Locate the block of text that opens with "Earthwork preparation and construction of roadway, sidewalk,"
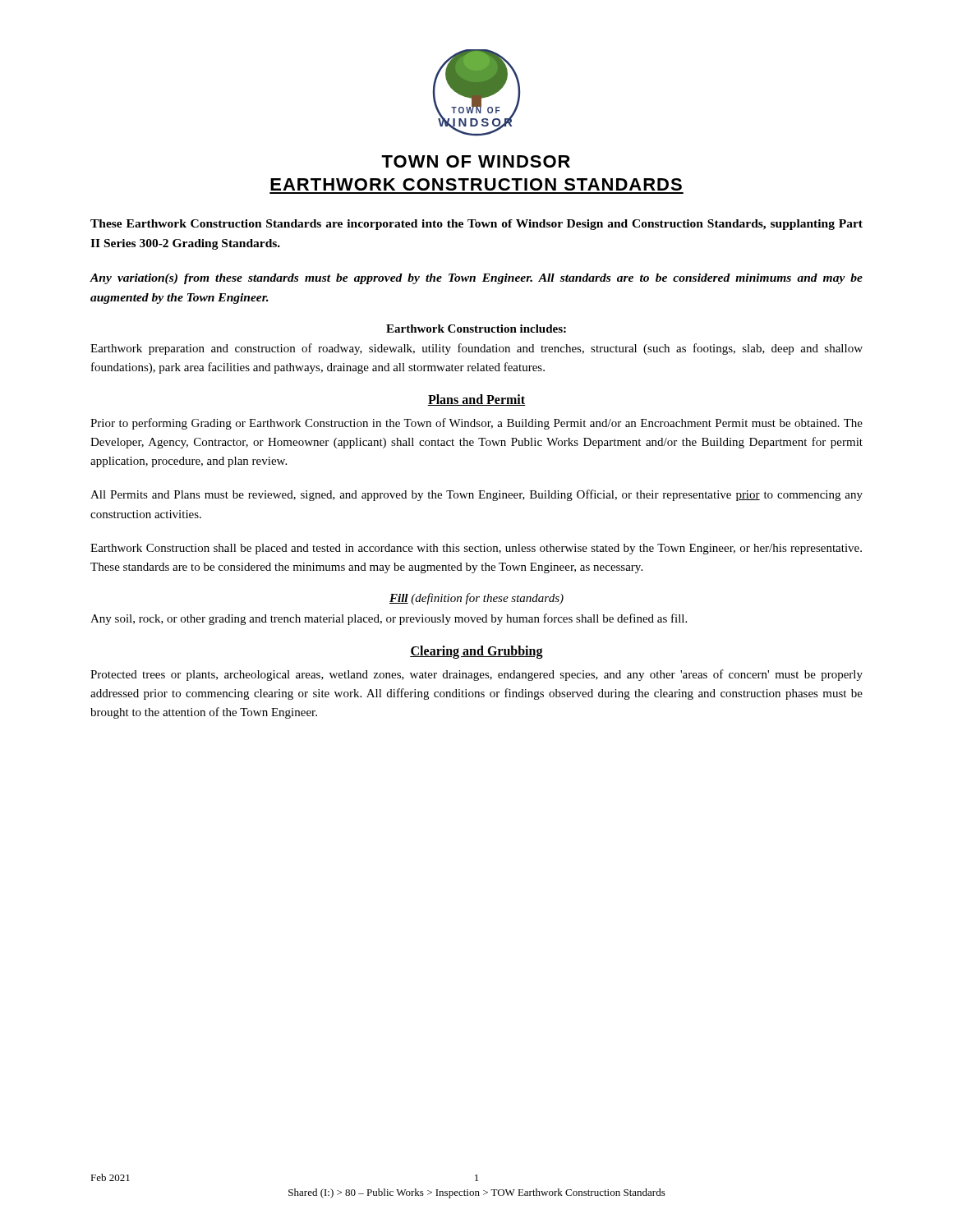This screenshot has height=1232, width=953. point(476,358)
